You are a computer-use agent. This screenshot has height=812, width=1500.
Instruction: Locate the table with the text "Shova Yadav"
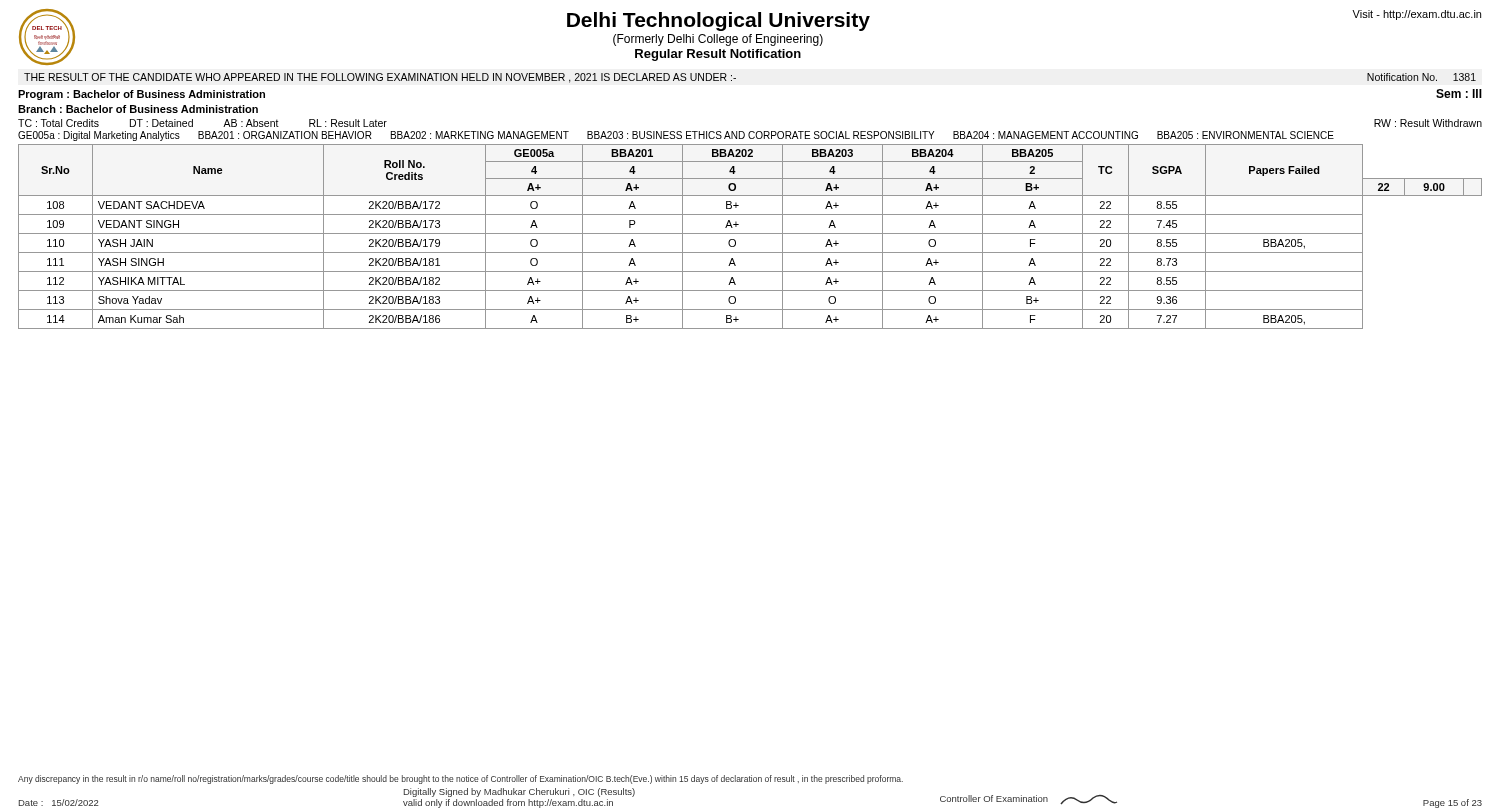coord(750,236)
